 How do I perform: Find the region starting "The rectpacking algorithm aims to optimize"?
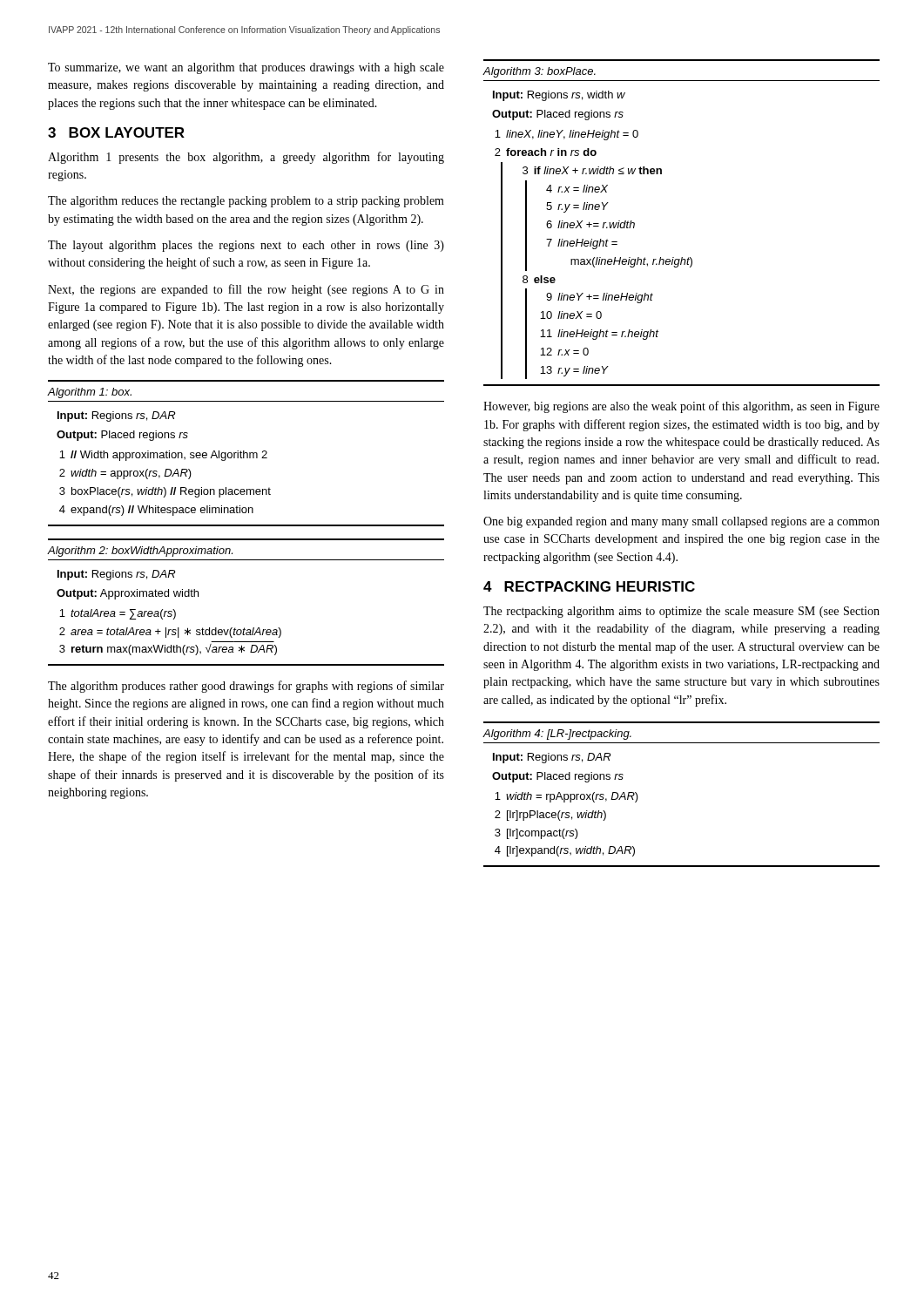coord(681,655)
